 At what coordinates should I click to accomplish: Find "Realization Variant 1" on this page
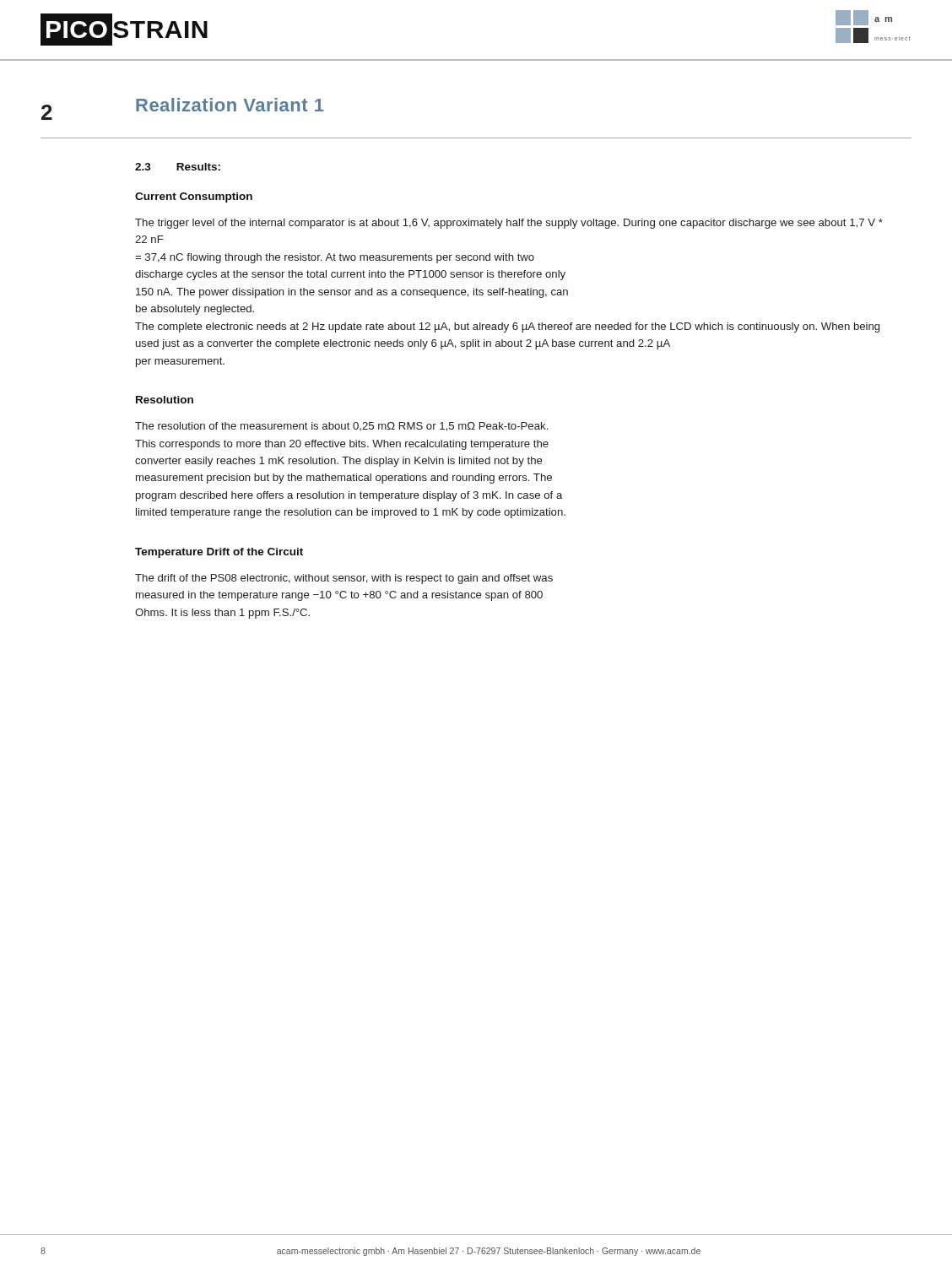[230, 105]
